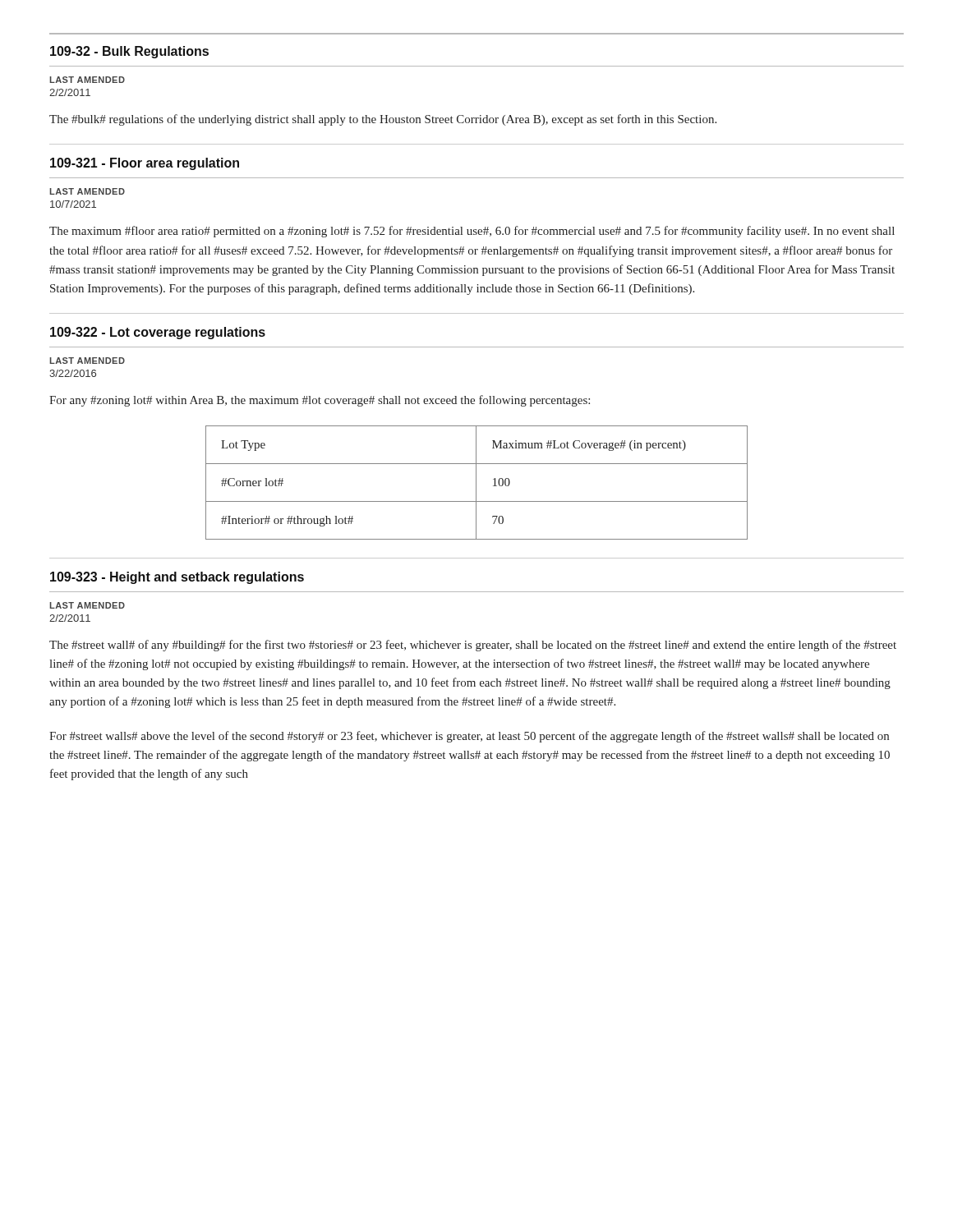Locate the element starting "LAST AMENDED 10/7/2021"
Screen dimensions: 1232x953
(87, 191)
